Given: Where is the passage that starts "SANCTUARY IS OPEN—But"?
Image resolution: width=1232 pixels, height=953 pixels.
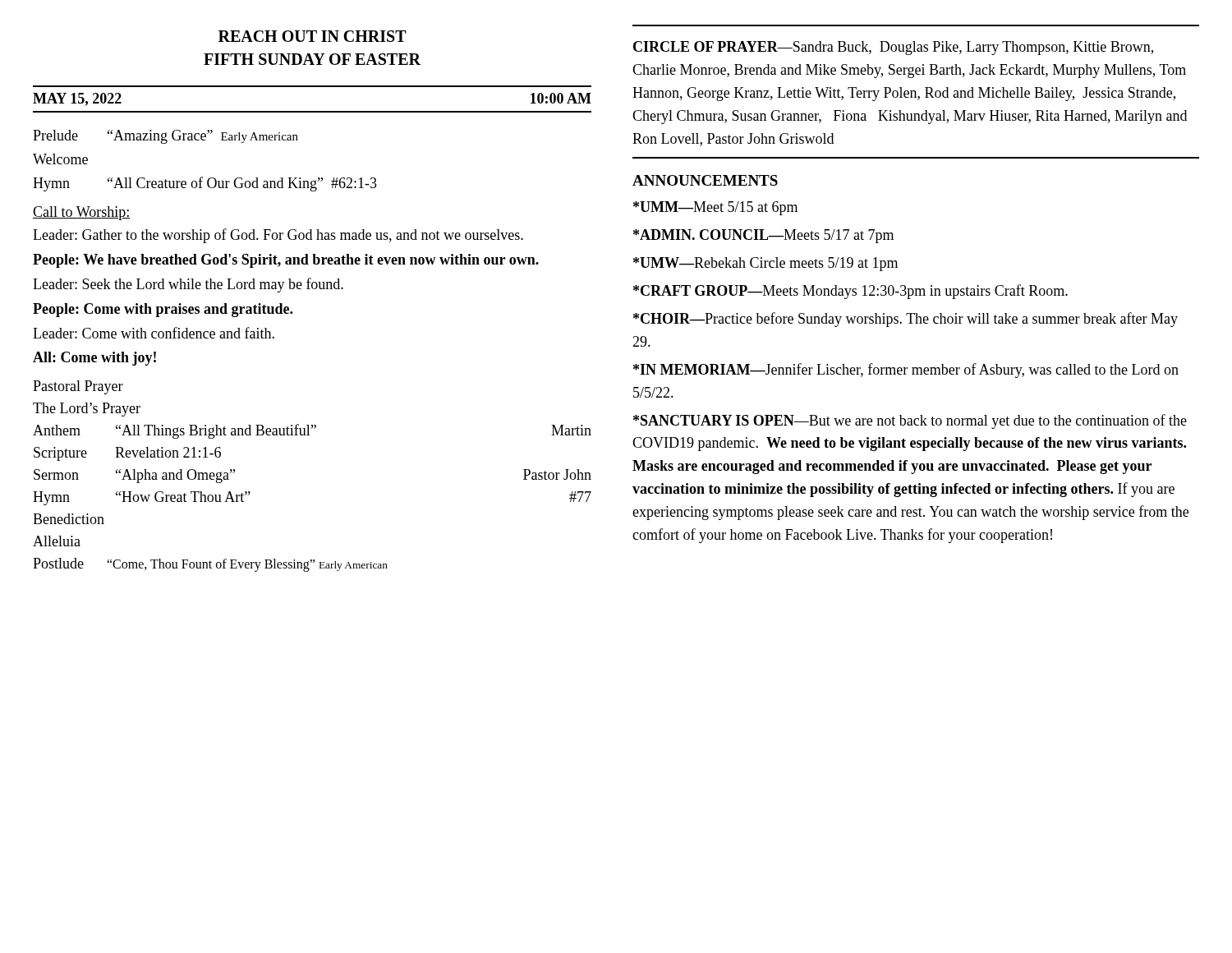Looking at the screenshot, I should (x=911, y=478).
